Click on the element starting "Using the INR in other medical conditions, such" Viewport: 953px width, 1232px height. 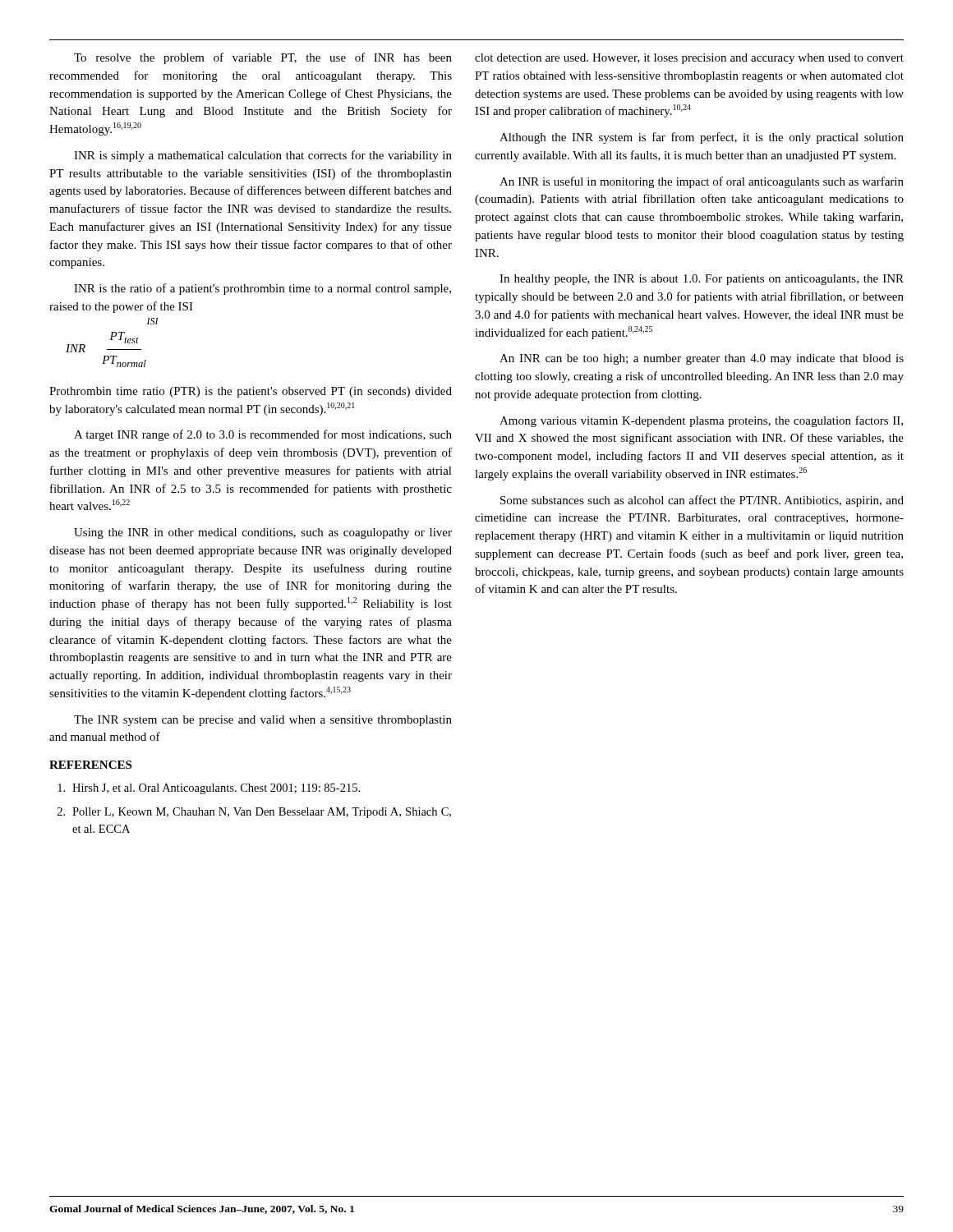[x=251, y=613]
